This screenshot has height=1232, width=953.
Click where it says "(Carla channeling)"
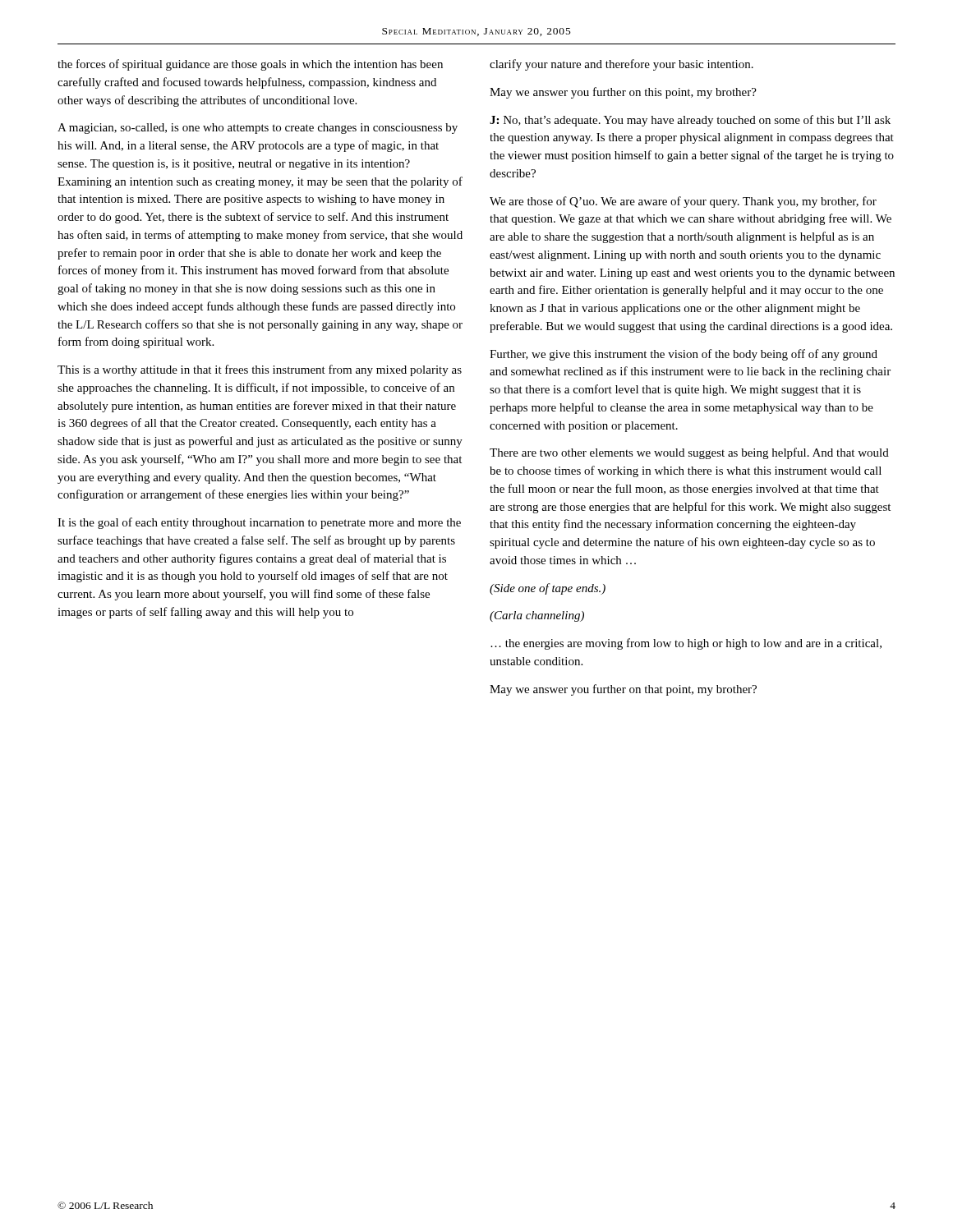coord(537,616)
